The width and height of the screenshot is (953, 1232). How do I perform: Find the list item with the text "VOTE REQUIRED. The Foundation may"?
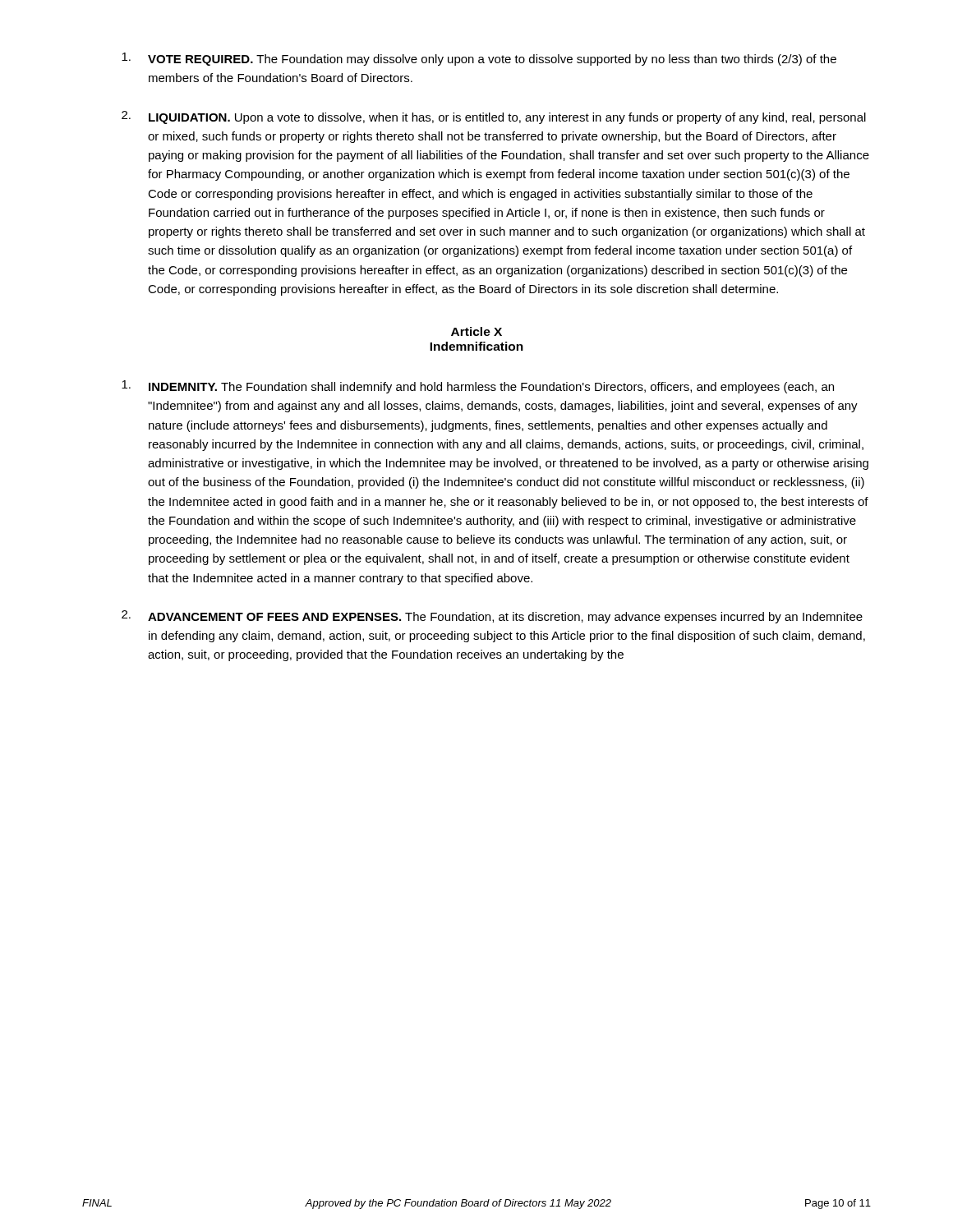pos(476,68)
